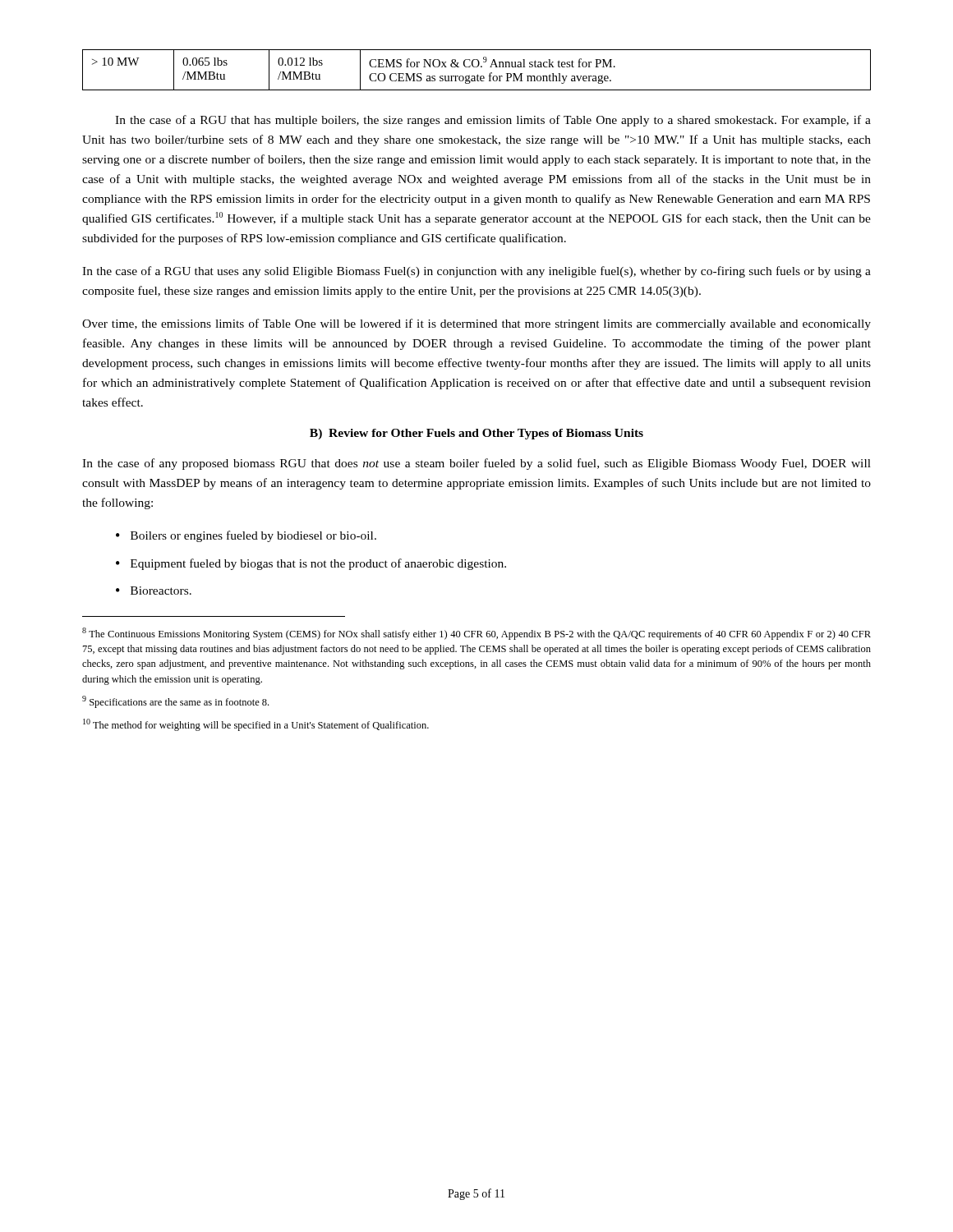Find the list item containing "• Bioreactors."
Image resolution: width=953 pixels, height=1232 pixels.
[154, 591]
